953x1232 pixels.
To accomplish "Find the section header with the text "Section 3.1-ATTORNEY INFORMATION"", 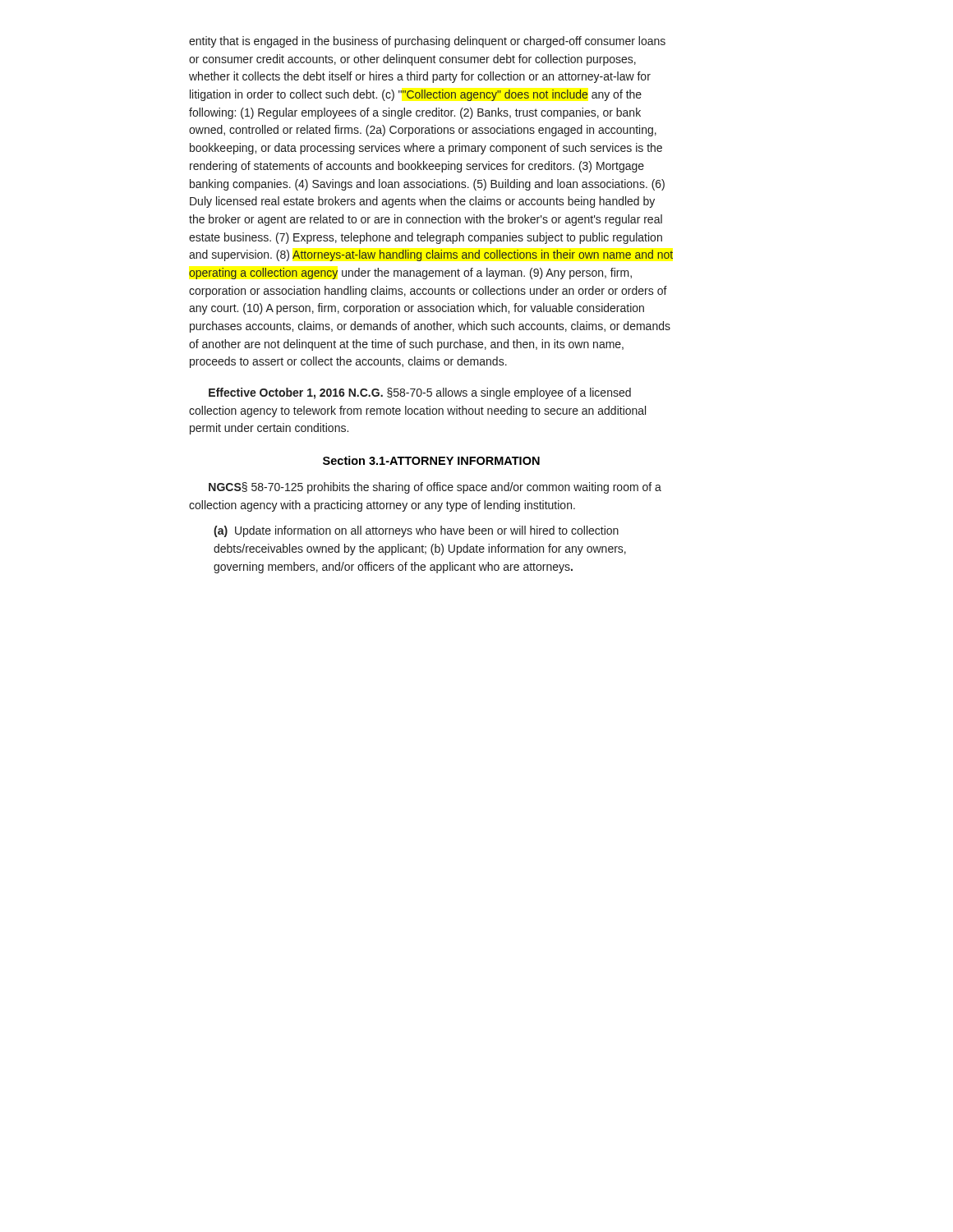I will (431, 461).
